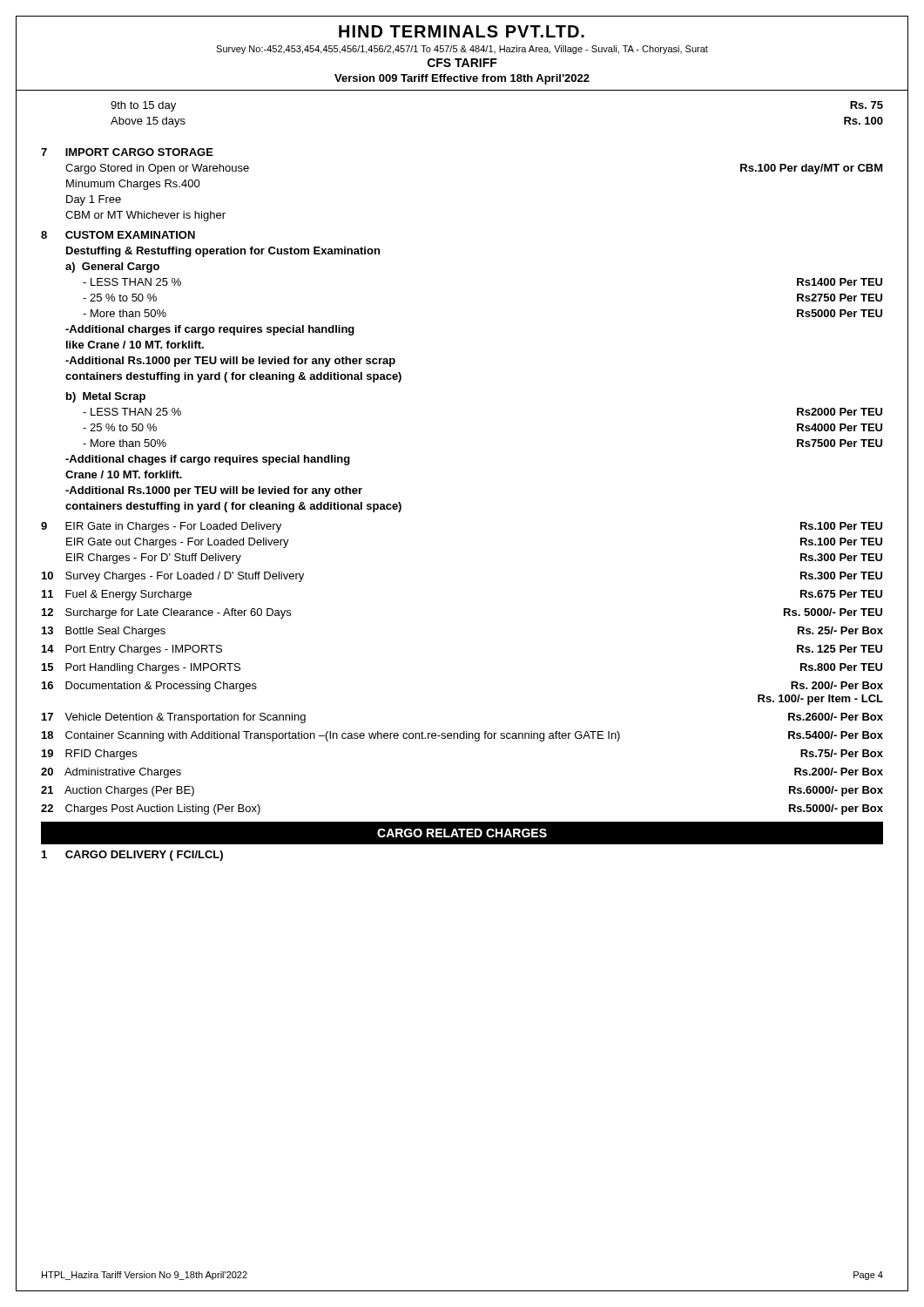Locate the block of text that opens with "9 EIR Gate in"
The width and height of the screenshot is (924, 1307).
163,527
